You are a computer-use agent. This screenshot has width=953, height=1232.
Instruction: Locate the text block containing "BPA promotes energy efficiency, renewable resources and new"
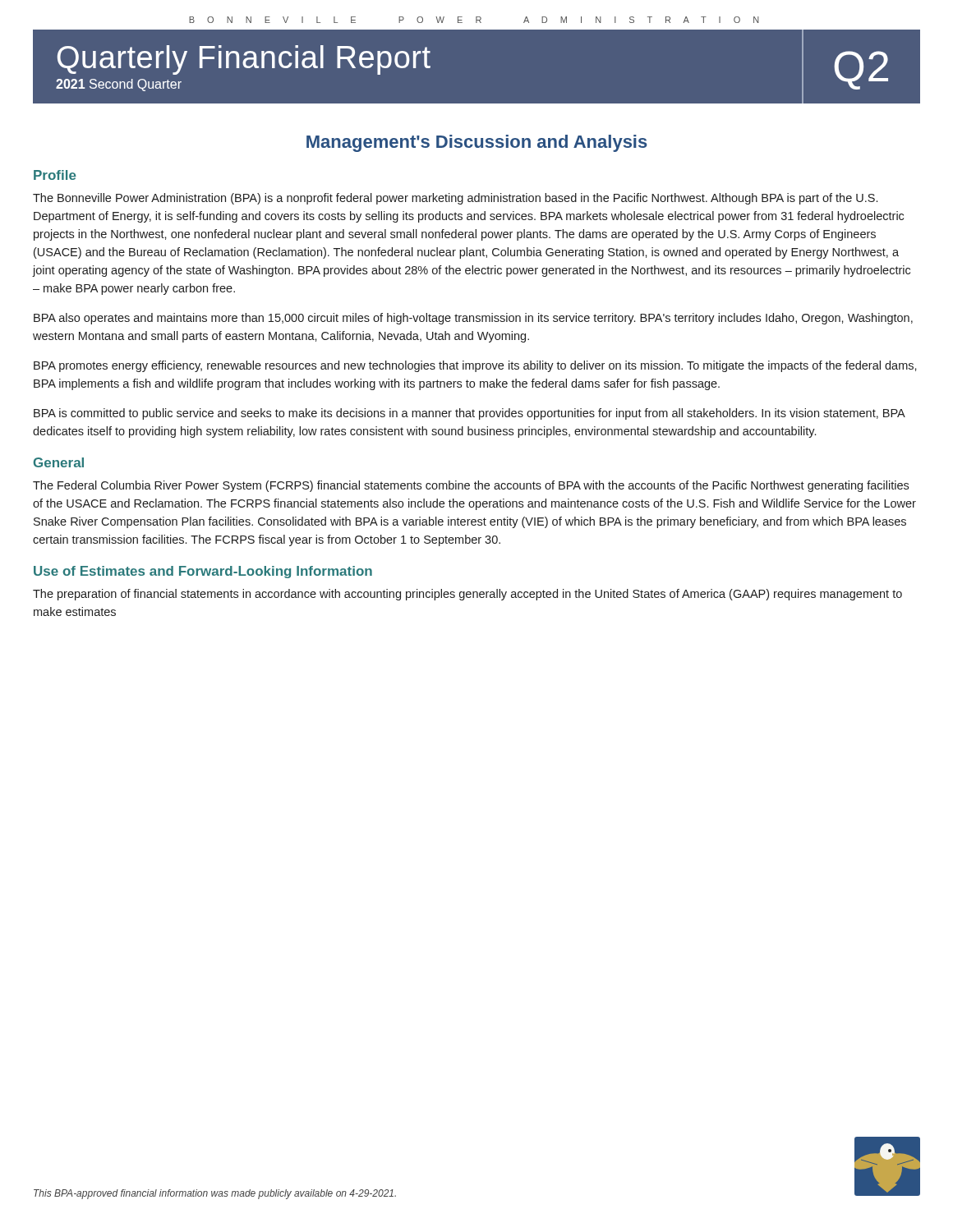pyautogui.click(x=475, y=375)
